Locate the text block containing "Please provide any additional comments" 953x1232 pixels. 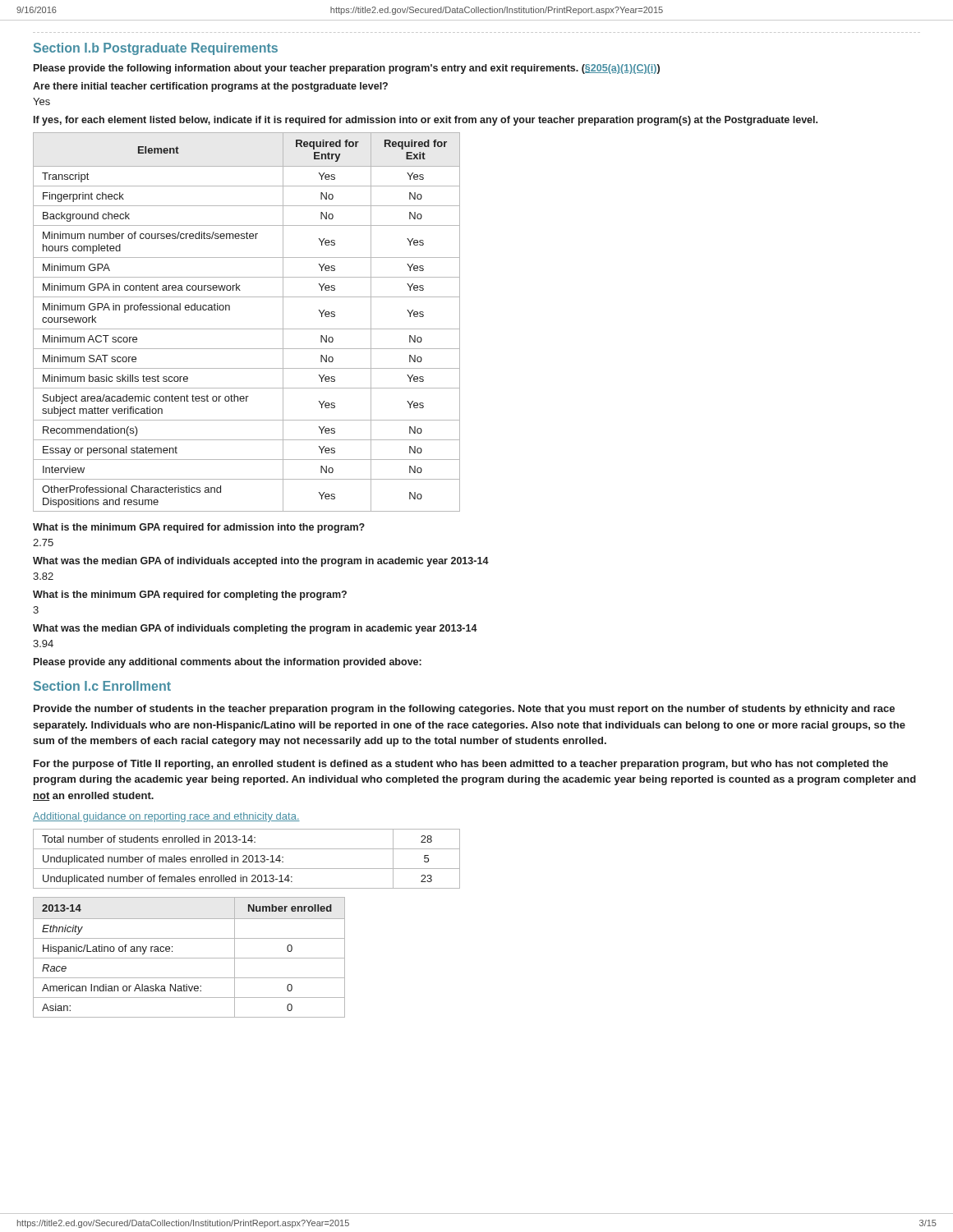(x=227, y=662)
